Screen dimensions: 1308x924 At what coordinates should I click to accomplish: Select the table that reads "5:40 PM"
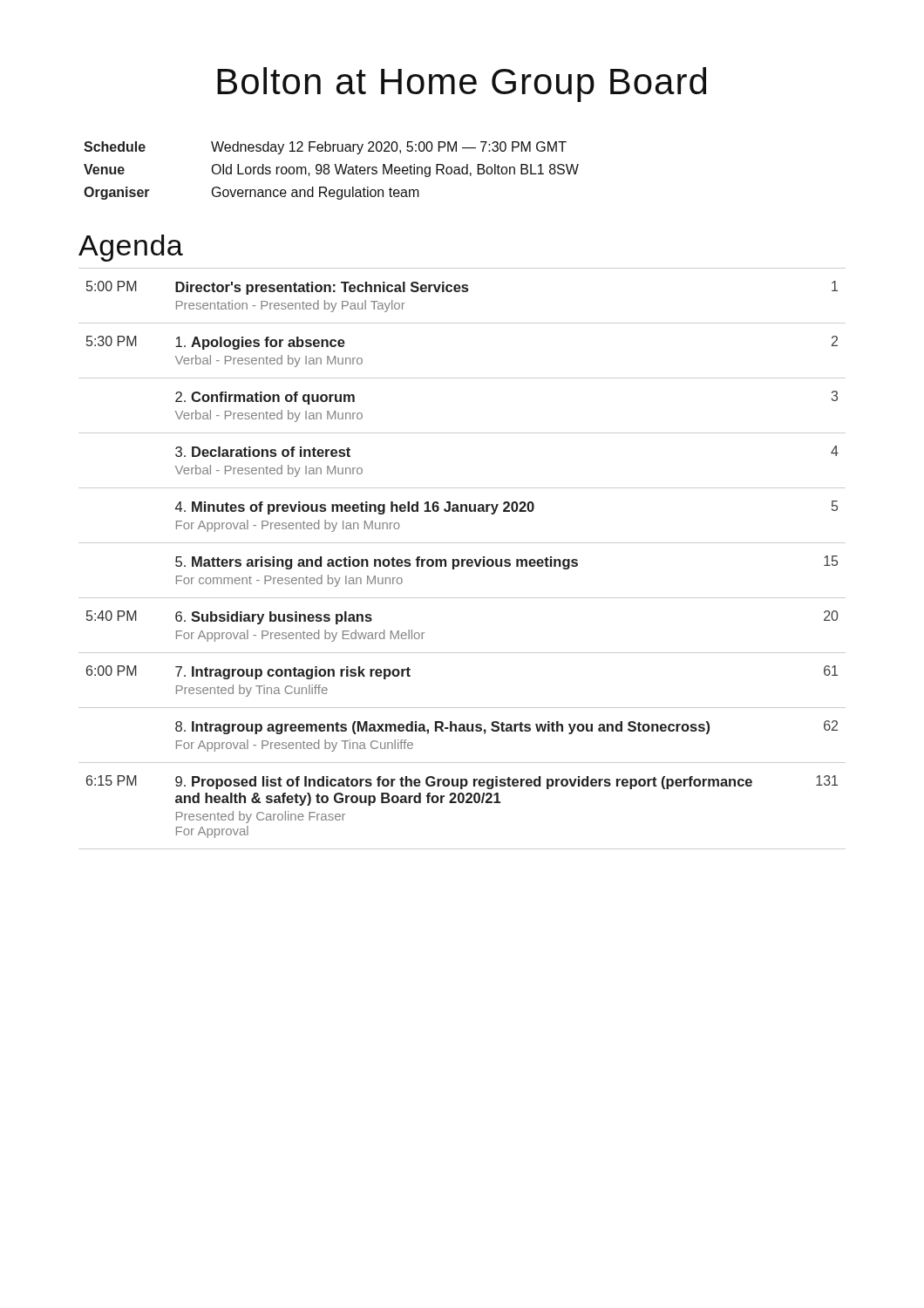coord(462,559)
